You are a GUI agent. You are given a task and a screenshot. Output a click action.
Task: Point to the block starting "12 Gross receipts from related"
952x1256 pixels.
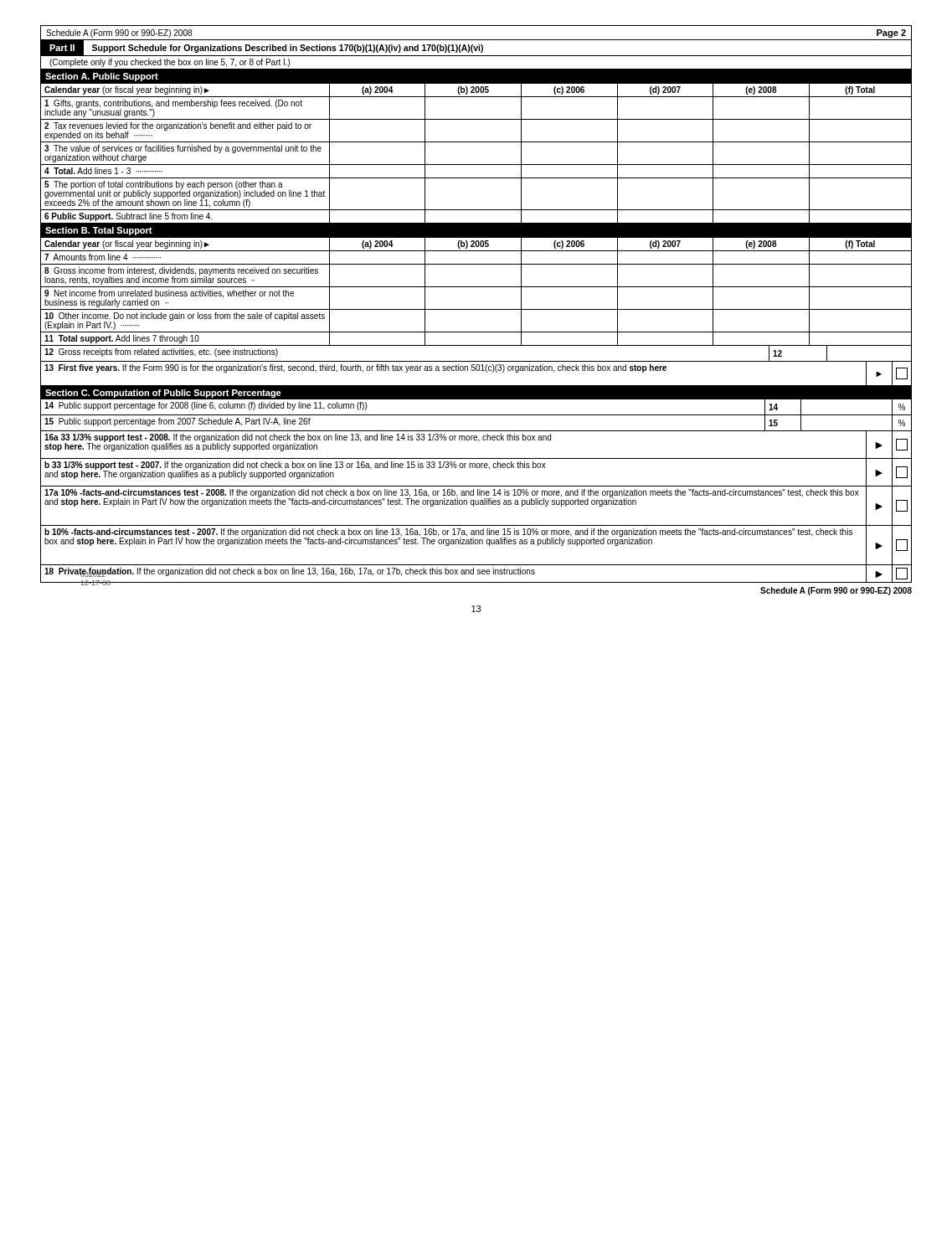(476, 353)
